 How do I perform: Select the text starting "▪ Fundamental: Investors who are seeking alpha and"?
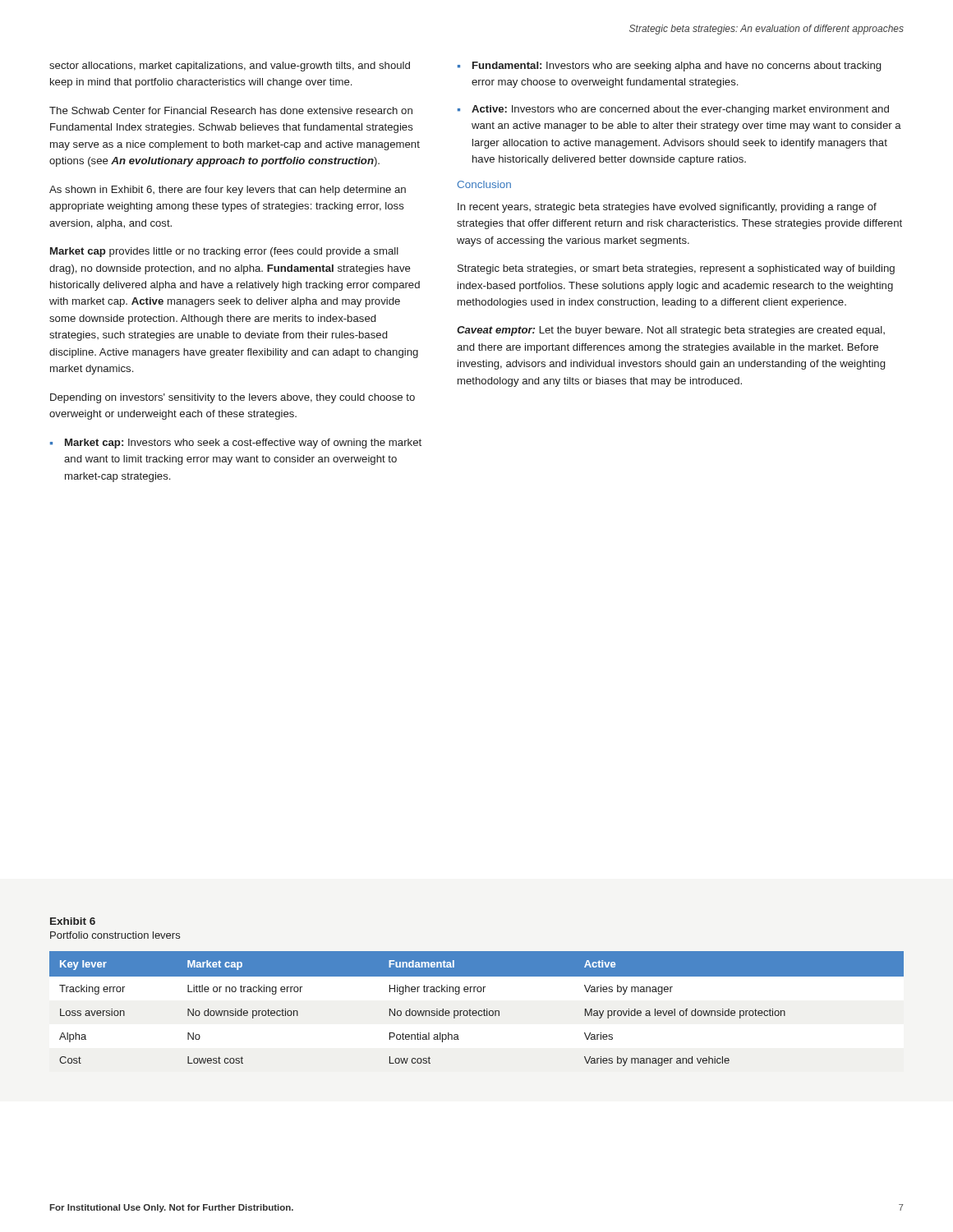(x=680, y=74)
